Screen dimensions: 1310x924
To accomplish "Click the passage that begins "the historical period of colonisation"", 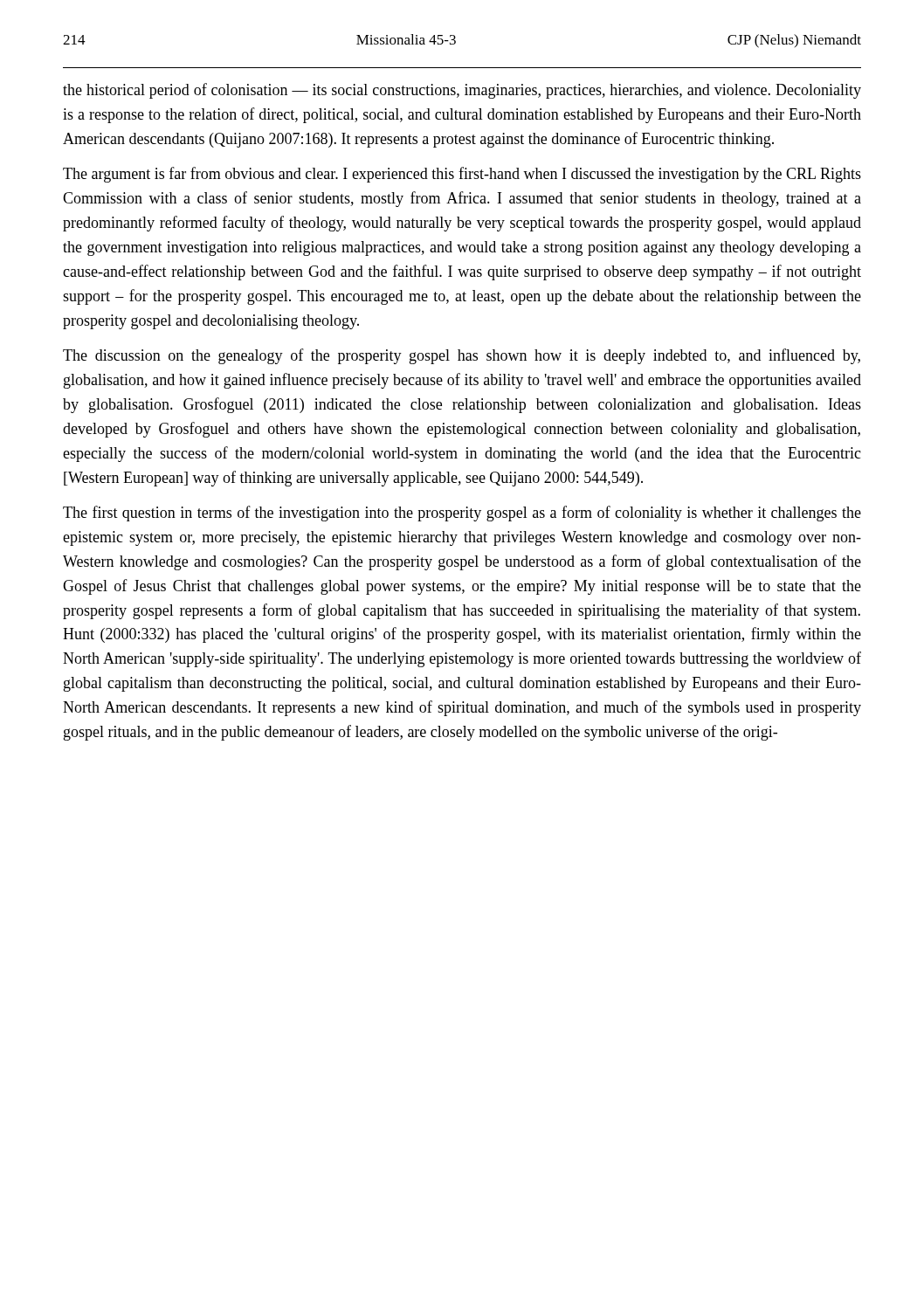I will (462, 115).
